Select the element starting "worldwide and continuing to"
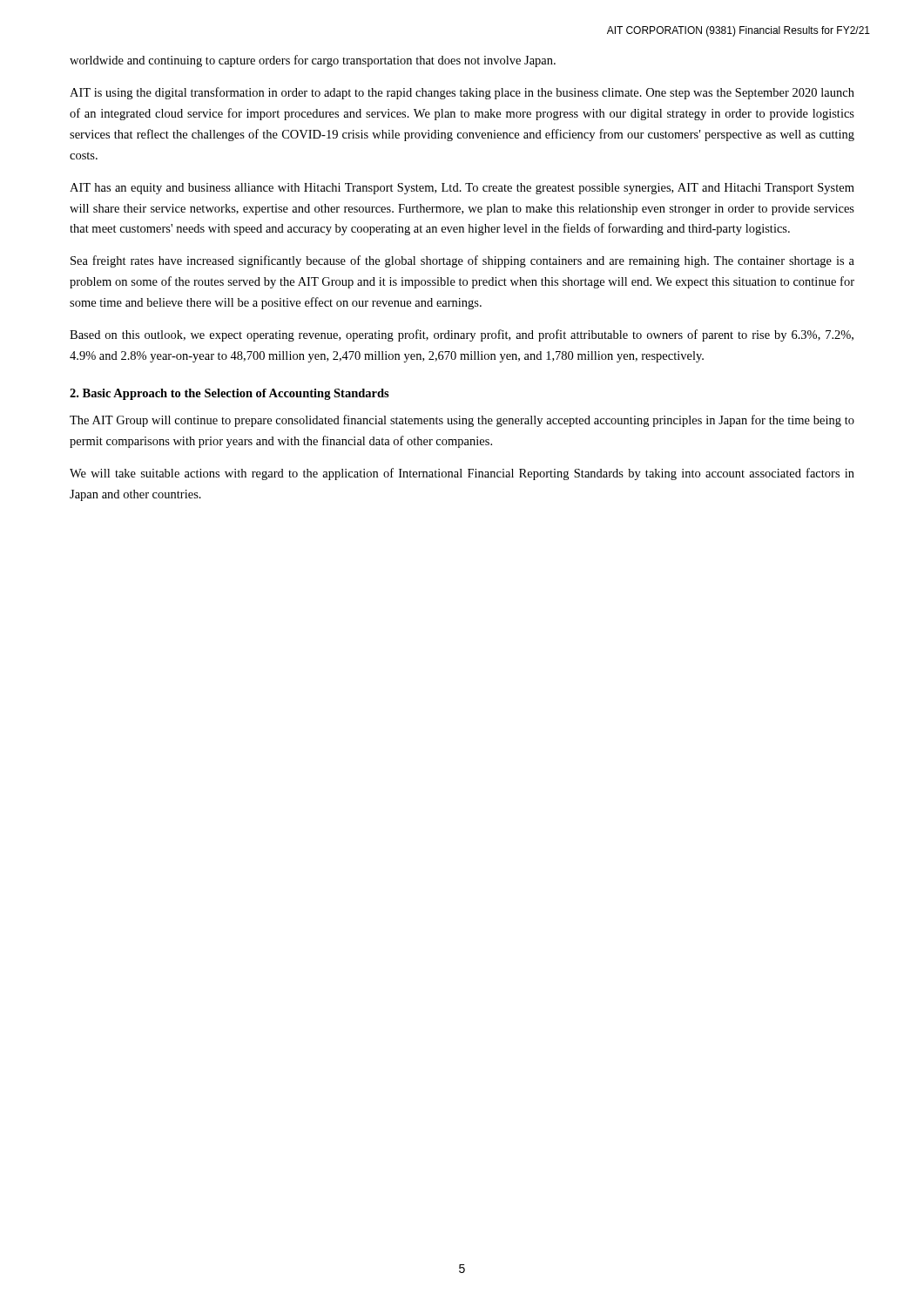The height and width of the screenshot is (1307, 924). coord(313,60)
